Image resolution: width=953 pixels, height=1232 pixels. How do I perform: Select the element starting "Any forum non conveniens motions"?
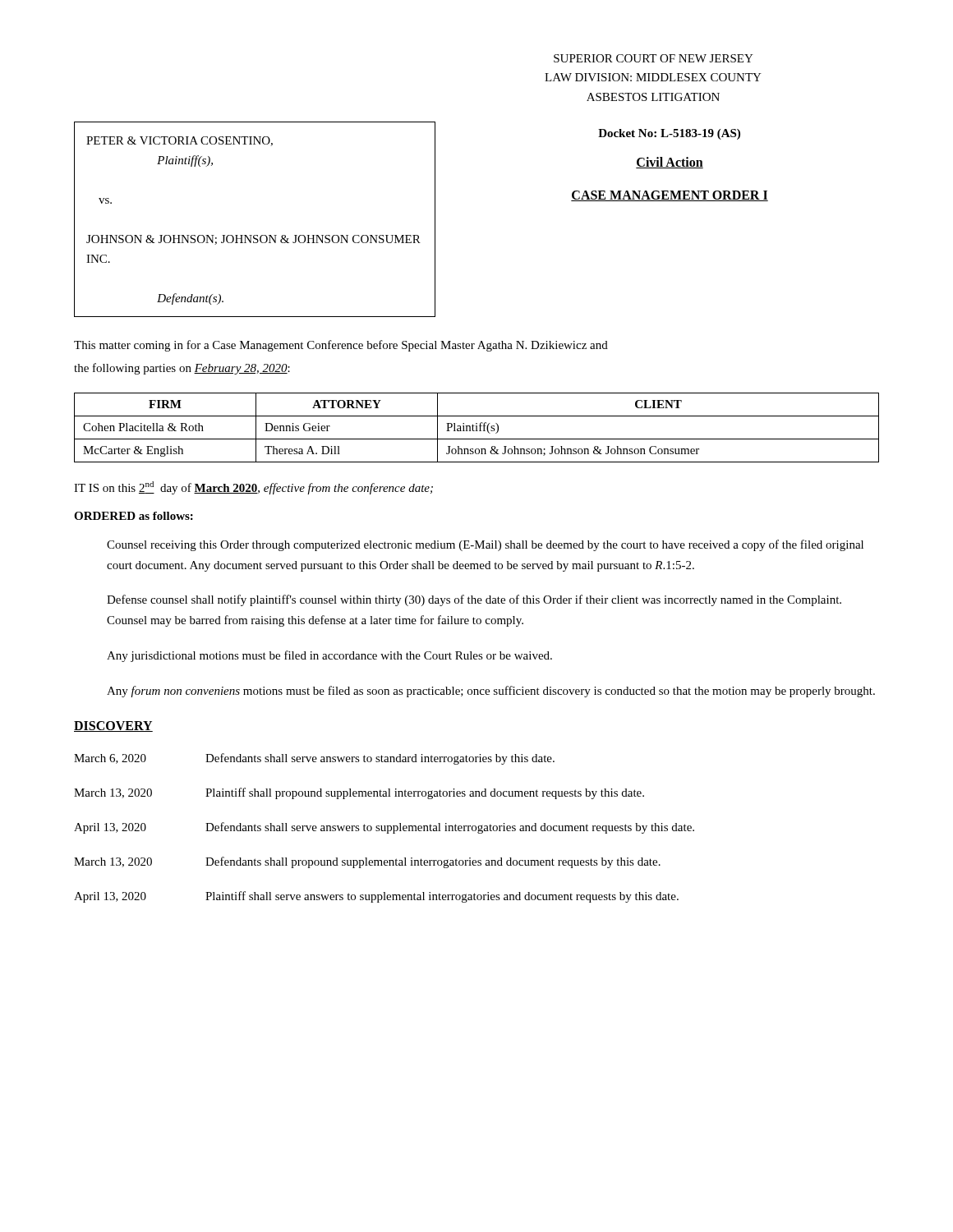coord(491,690)
